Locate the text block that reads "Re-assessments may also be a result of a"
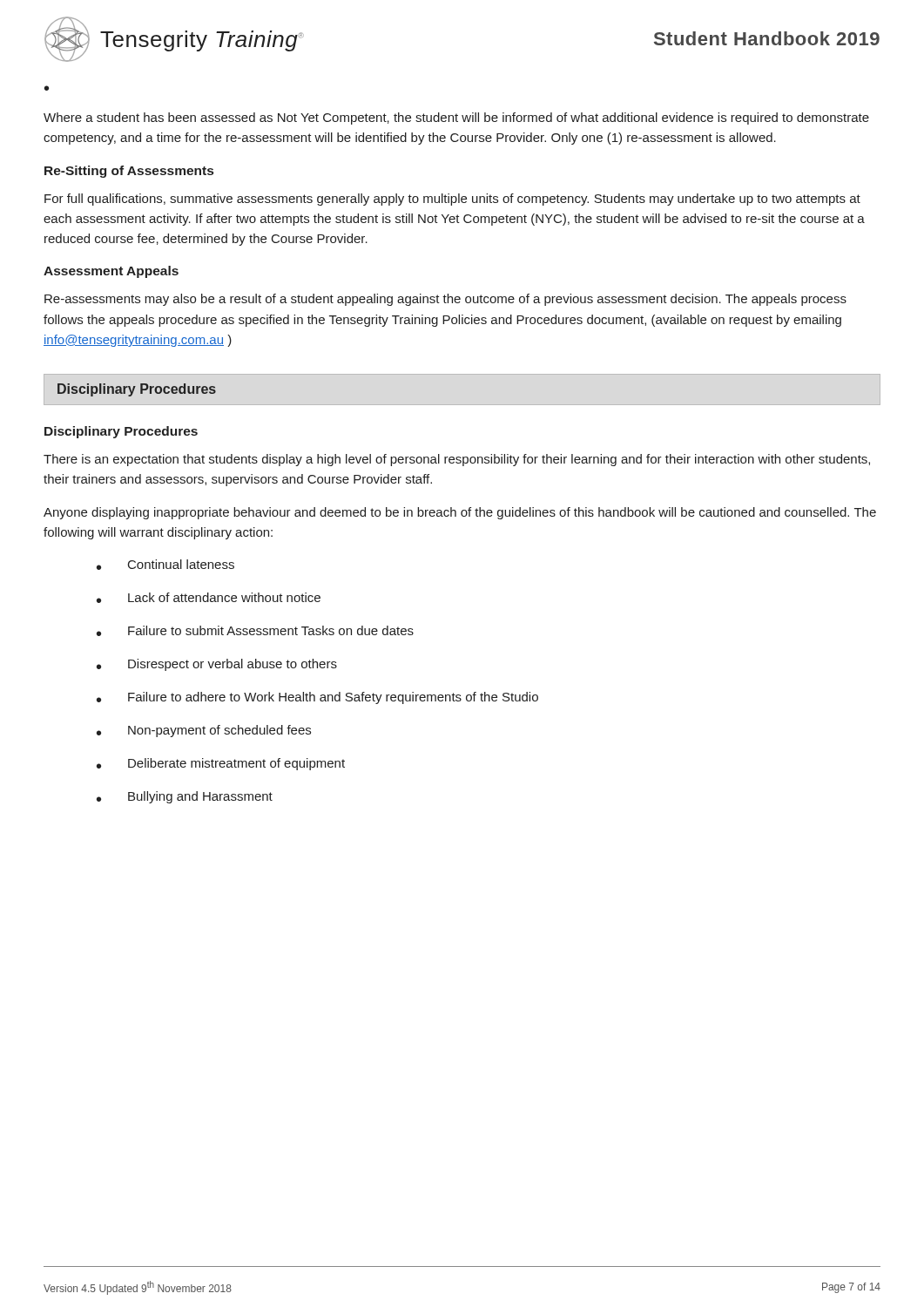This screenshot has height=1307, width=924. 462,319
